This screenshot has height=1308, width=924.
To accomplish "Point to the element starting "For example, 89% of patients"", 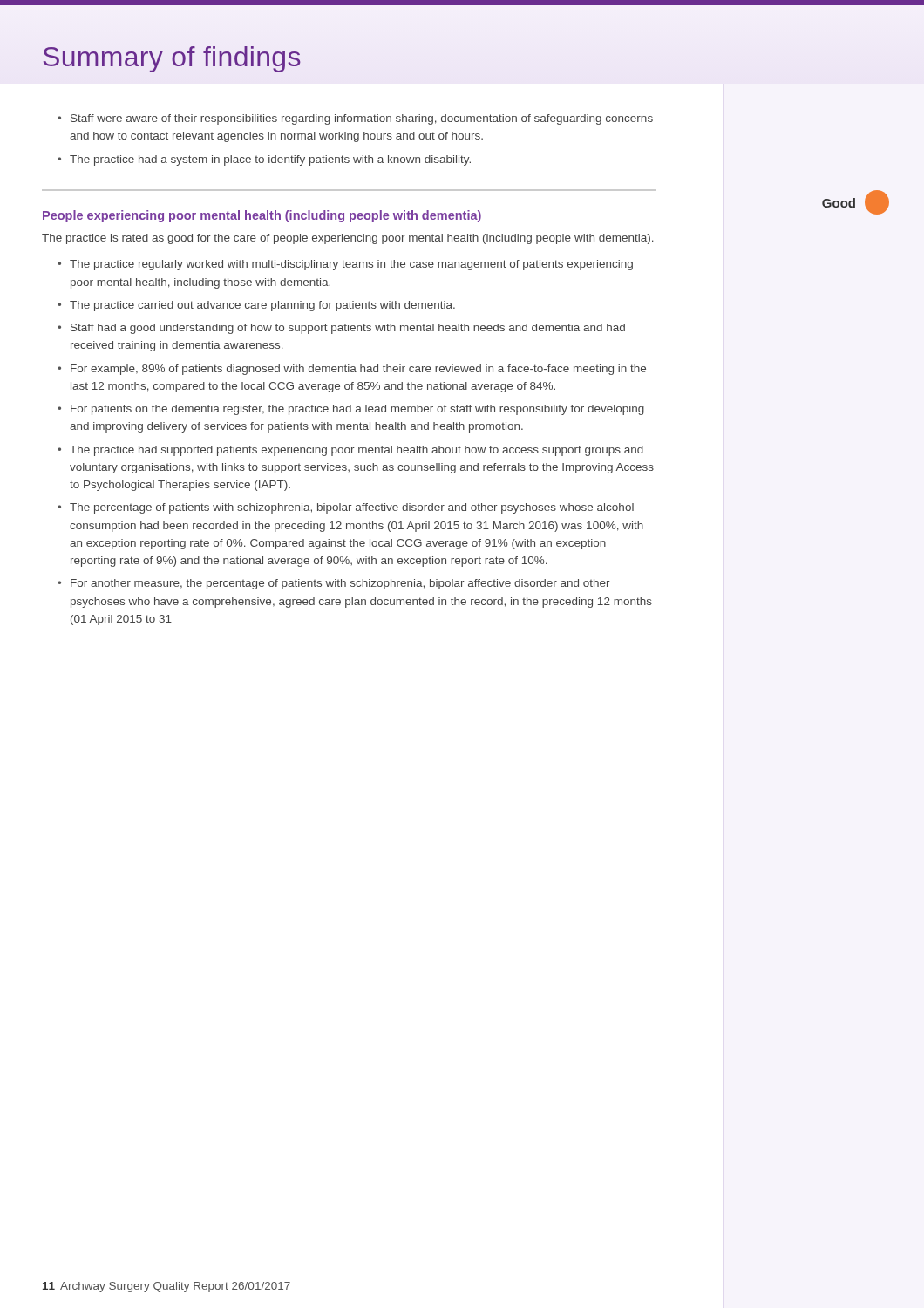I will tap(358, 377).
